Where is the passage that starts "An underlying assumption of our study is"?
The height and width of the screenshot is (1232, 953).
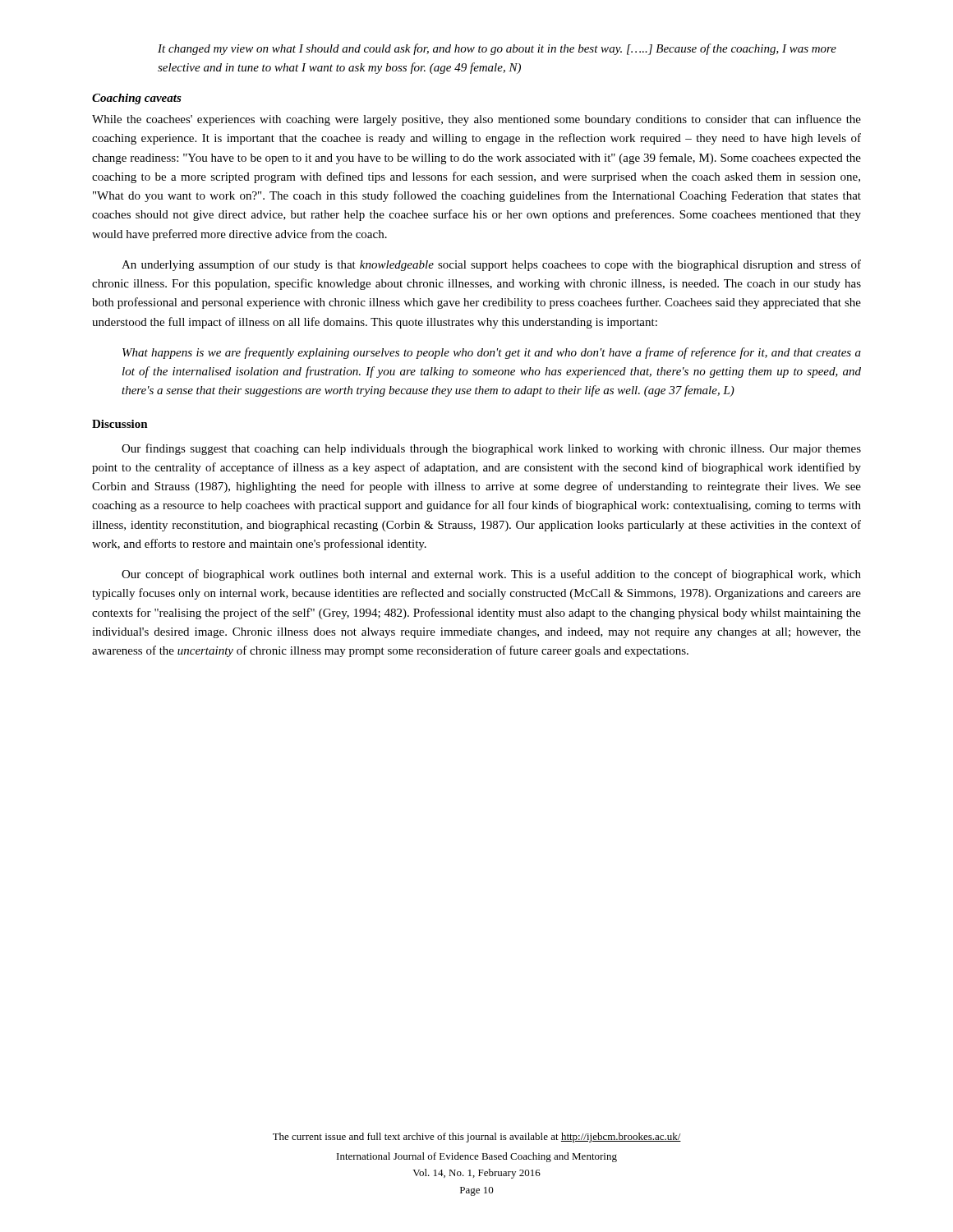pos(476,293)
